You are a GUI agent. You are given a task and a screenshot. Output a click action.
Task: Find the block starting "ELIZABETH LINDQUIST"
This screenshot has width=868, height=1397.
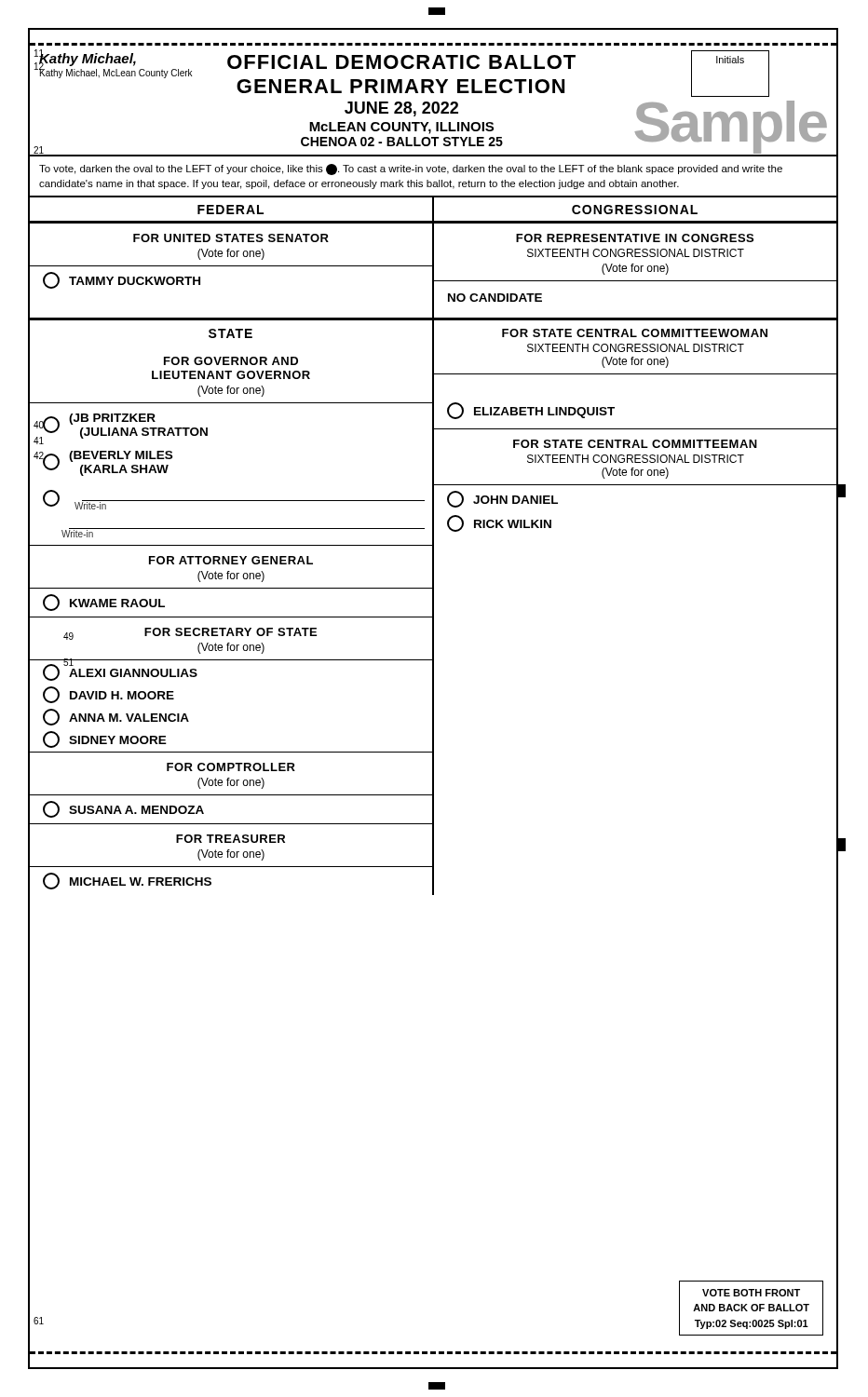click(531, 411)
